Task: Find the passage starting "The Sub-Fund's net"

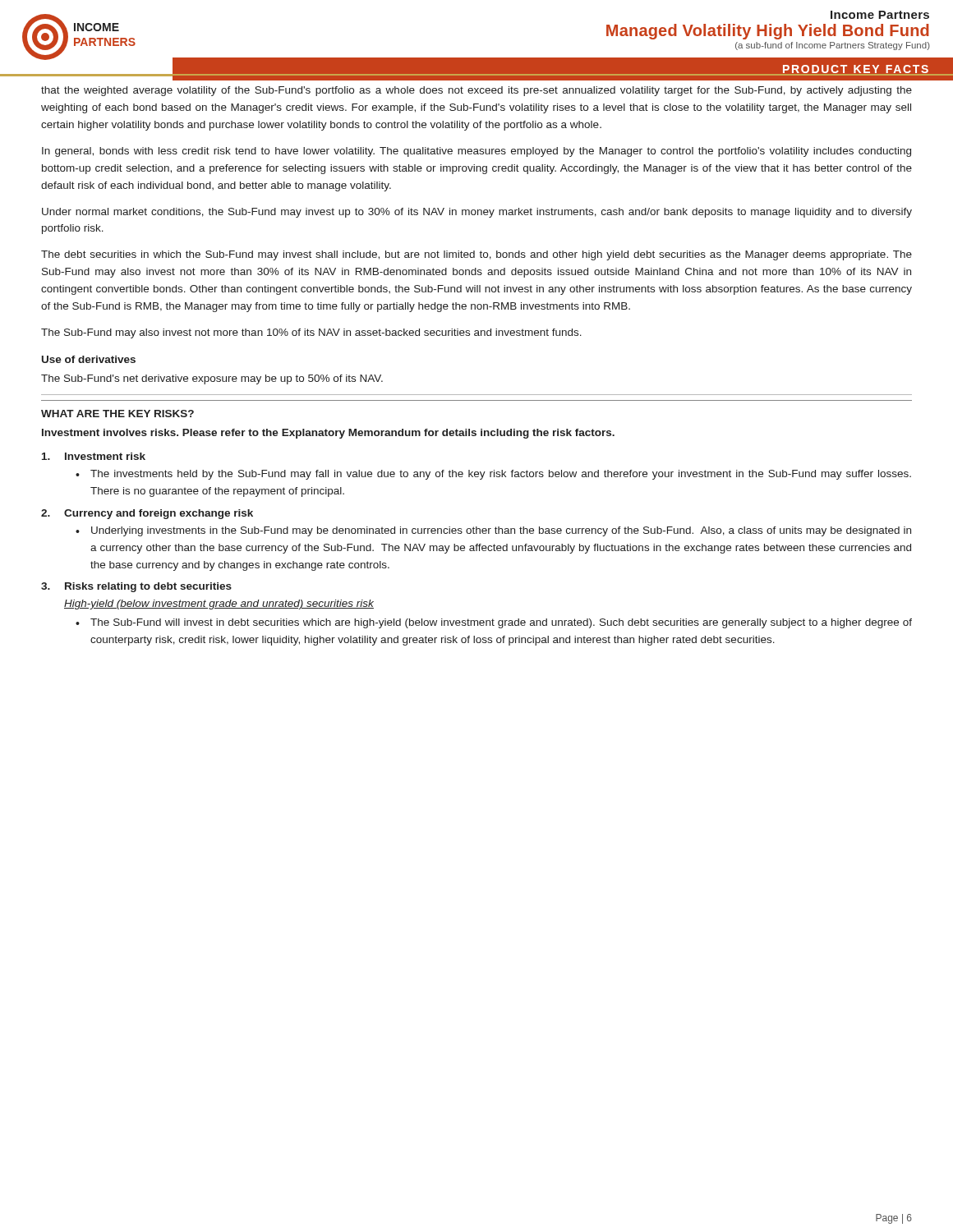Action: (x=212, y=378)
